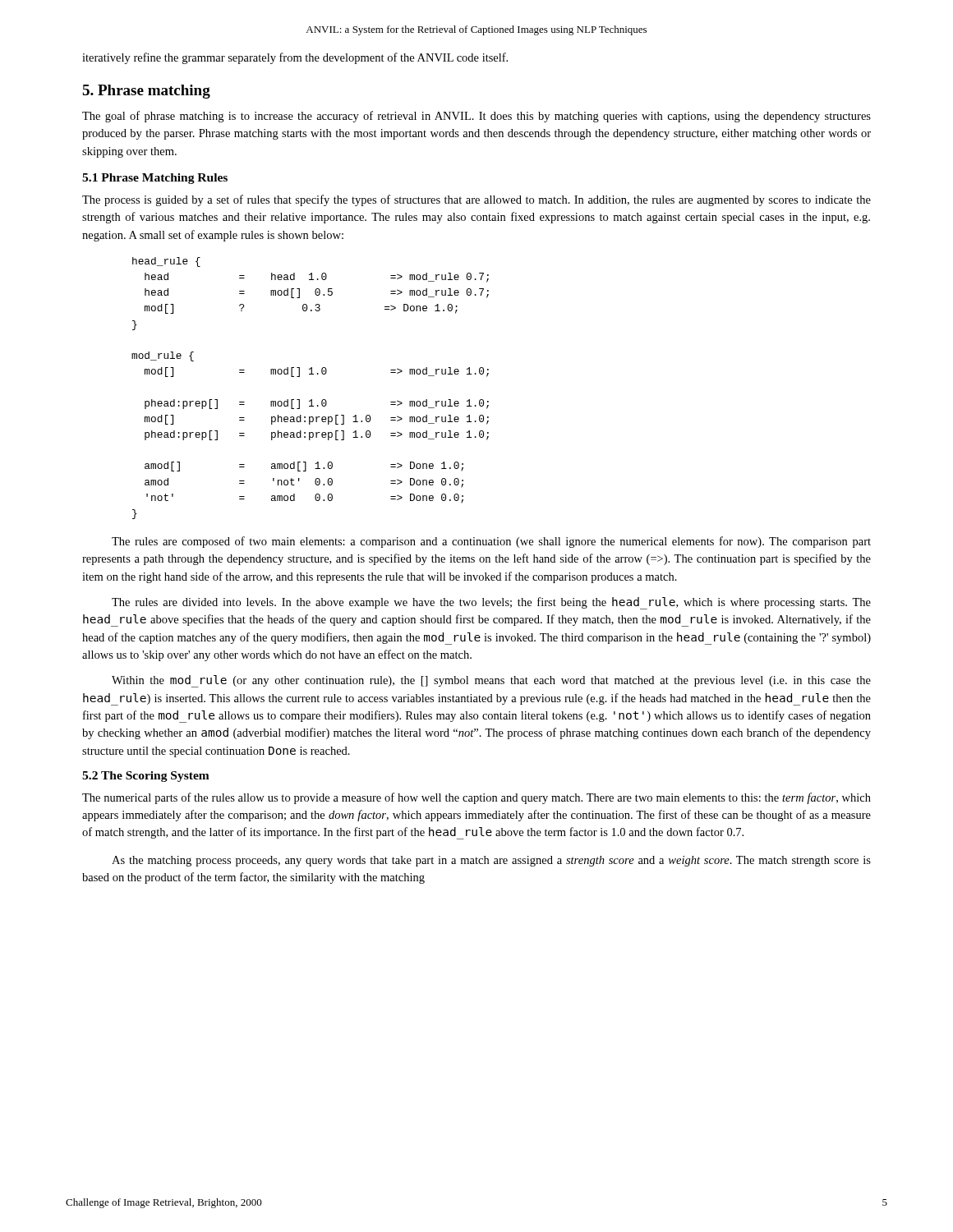
Task: Click on the text starting "Within the mod_rule (or any other continuation"
Action: 476,715
